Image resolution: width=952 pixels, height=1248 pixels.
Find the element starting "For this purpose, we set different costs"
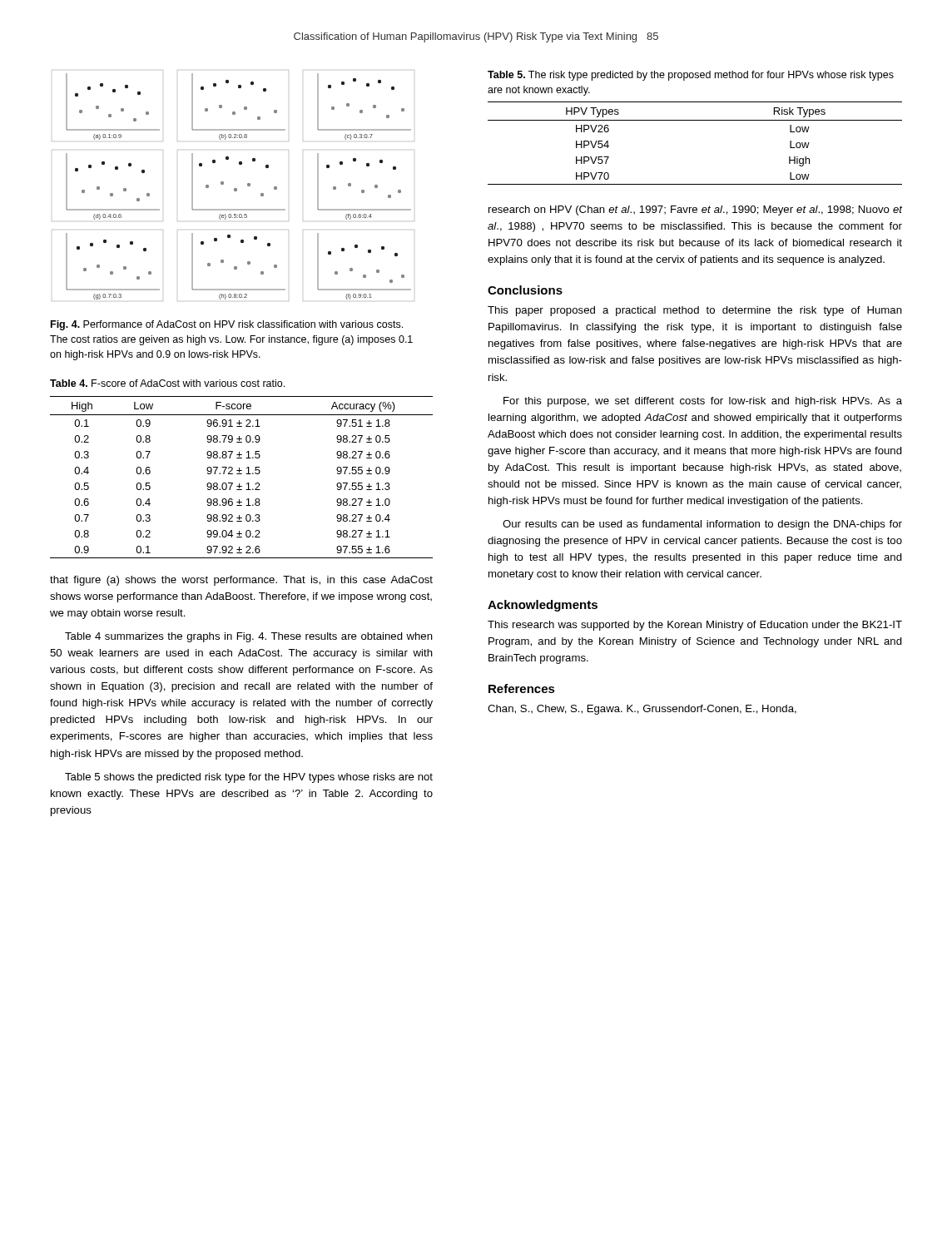pos(695,450)
